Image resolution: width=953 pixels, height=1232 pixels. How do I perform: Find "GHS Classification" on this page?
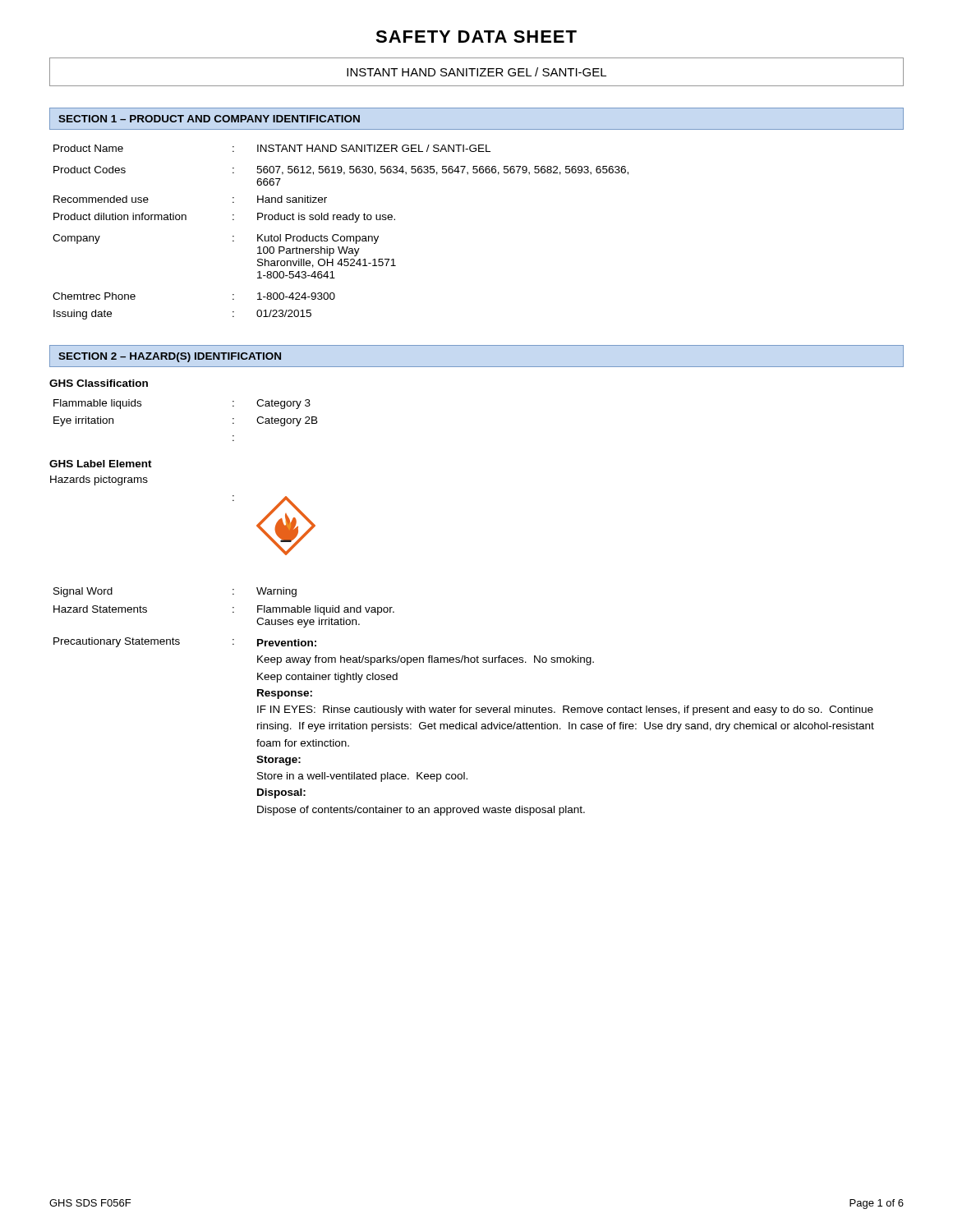pyautogui.click(x=99, y=383)
